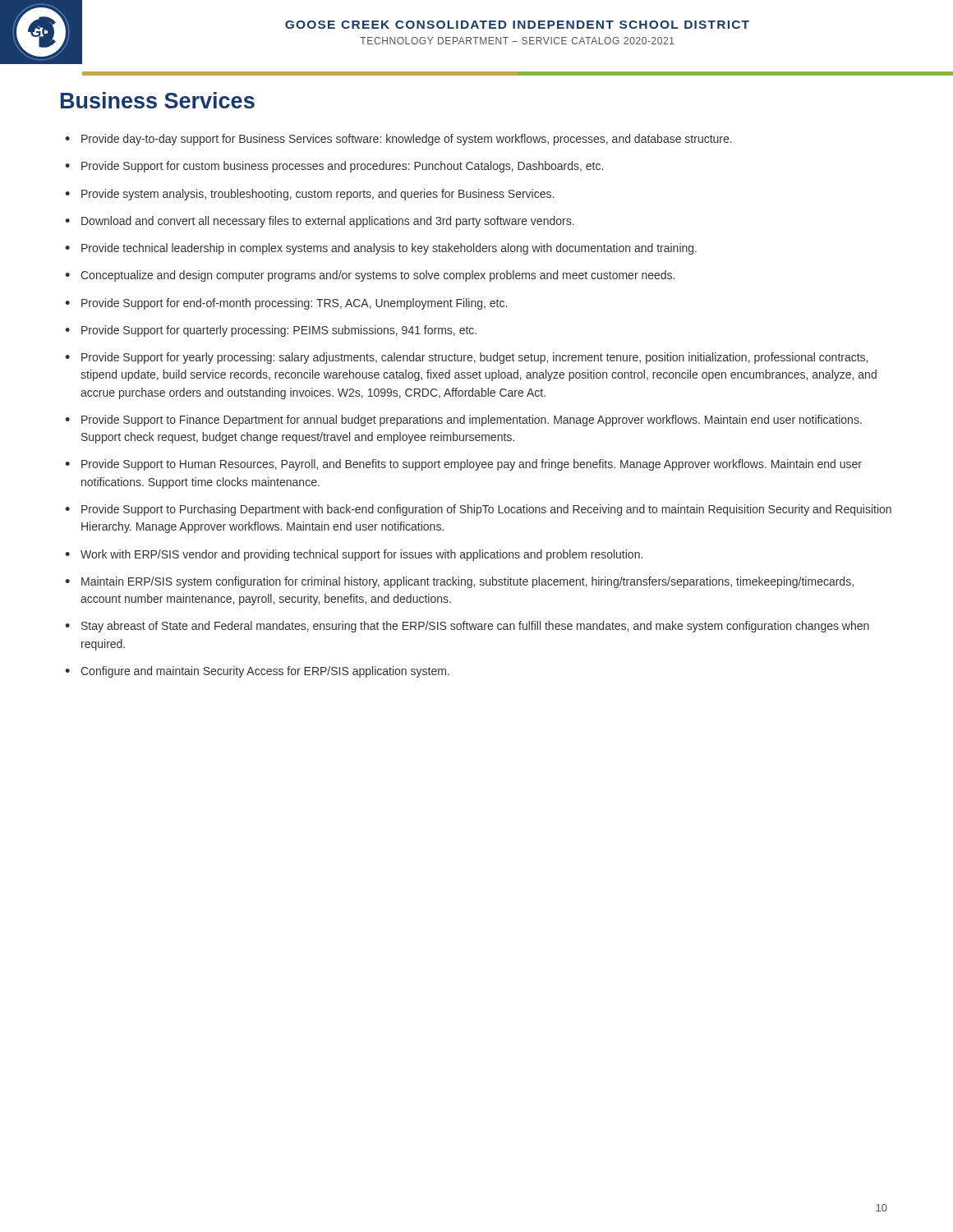Viewport: 953px width, 1232px height.
Task: Find the block on this page that starts "• Work with ERP/SIS"
Action: 354,555
